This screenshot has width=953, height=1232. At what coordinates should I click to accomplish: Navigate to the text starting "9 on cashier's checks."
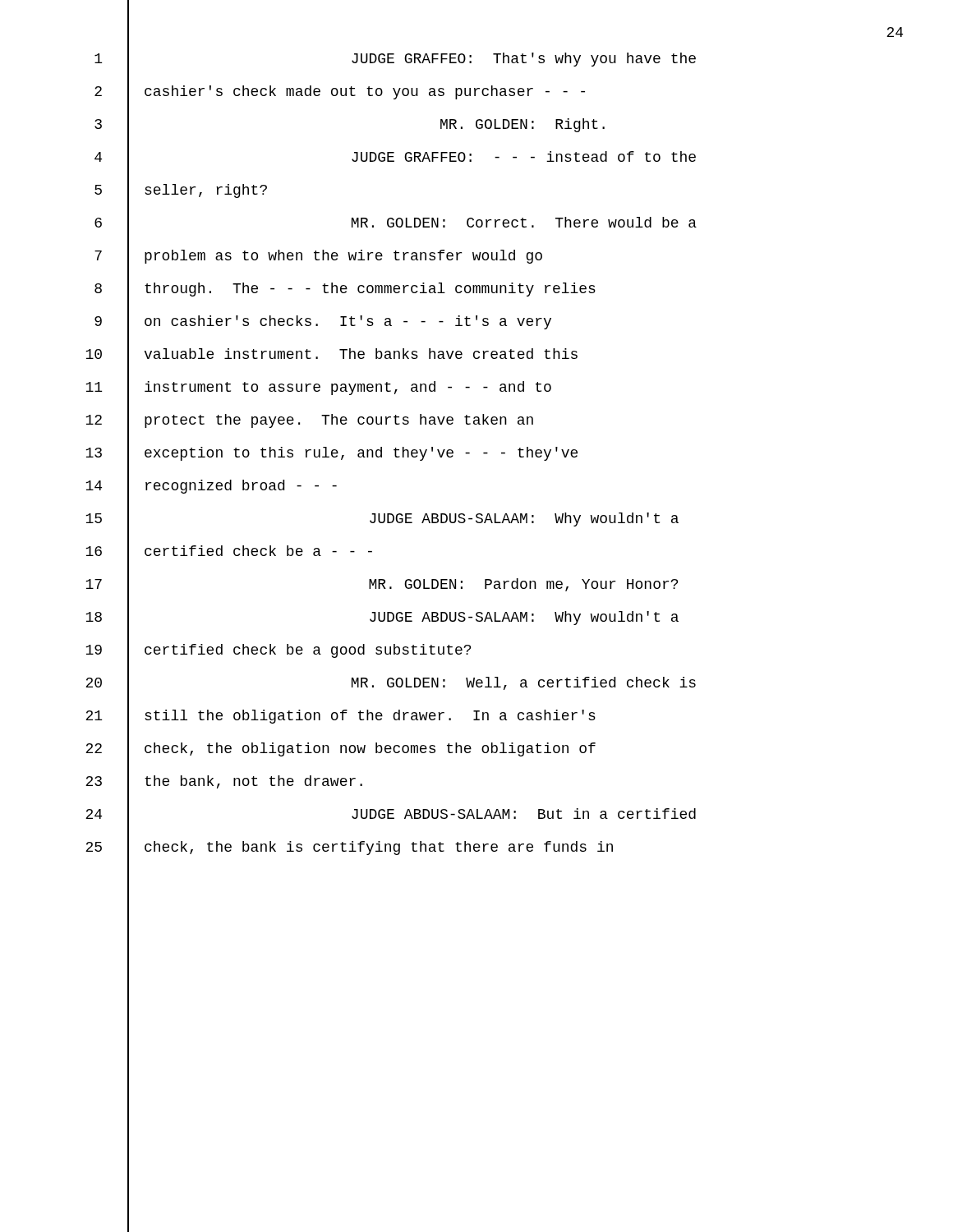[476, 322]
